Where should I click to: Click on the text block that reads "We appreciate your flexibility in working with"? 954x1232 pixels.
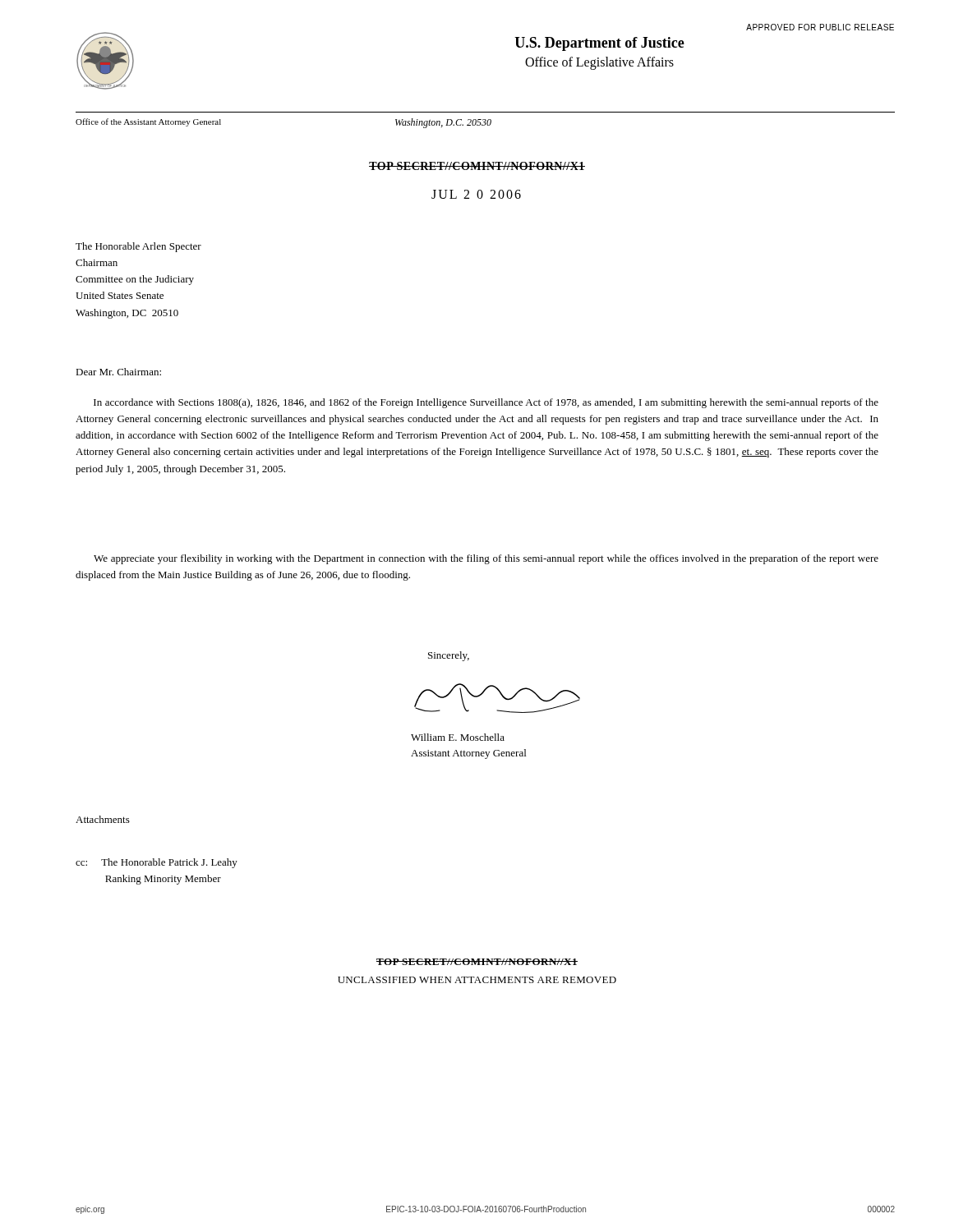point(477,566)
